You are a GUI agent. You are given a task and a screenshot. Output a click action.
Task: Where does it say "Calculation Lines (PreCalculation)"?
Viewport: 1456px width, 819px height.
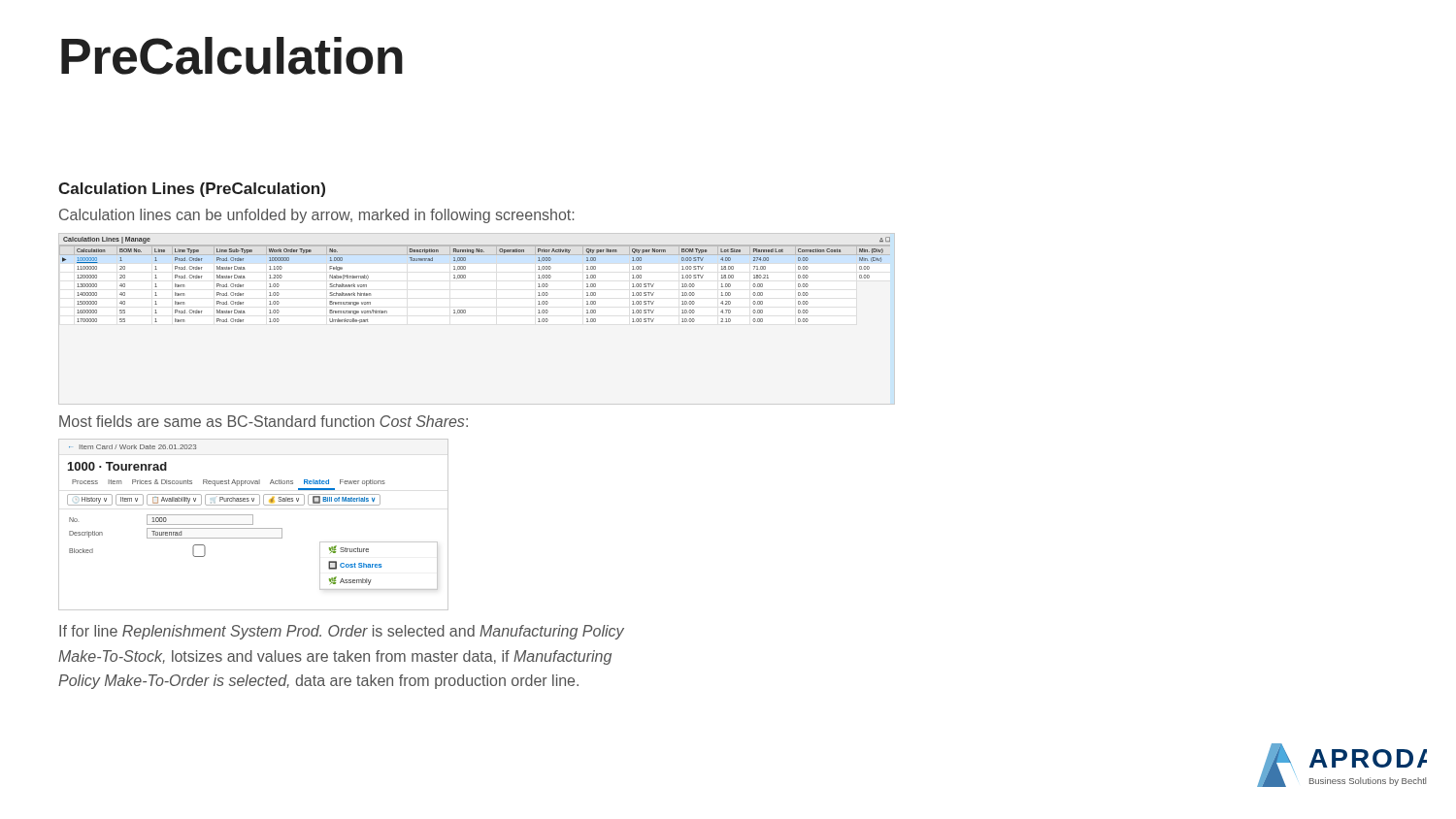click(x=192, y=189)
